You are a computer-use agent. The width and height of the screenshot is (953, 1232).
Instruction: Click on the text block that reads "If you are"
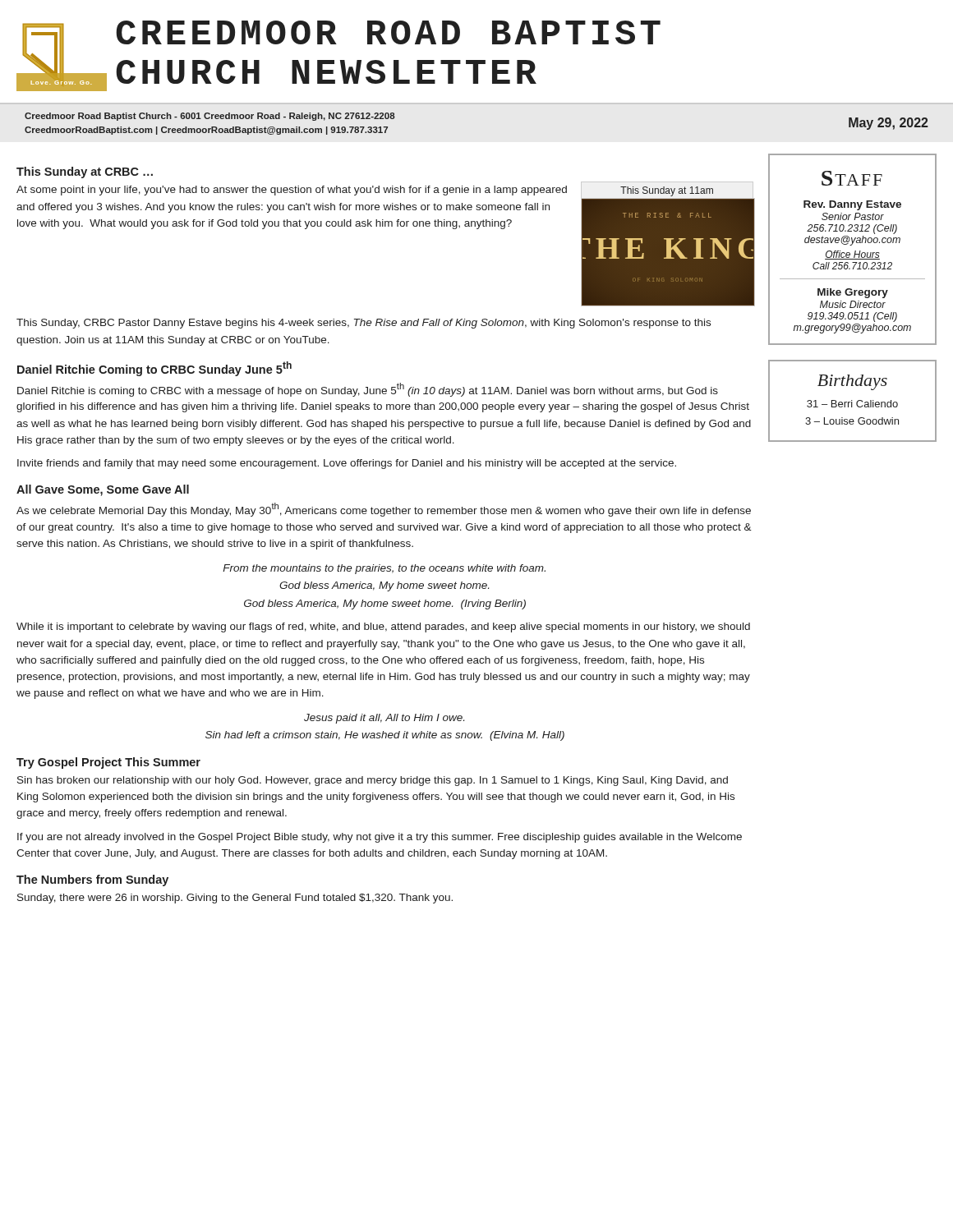coord(379,844)
